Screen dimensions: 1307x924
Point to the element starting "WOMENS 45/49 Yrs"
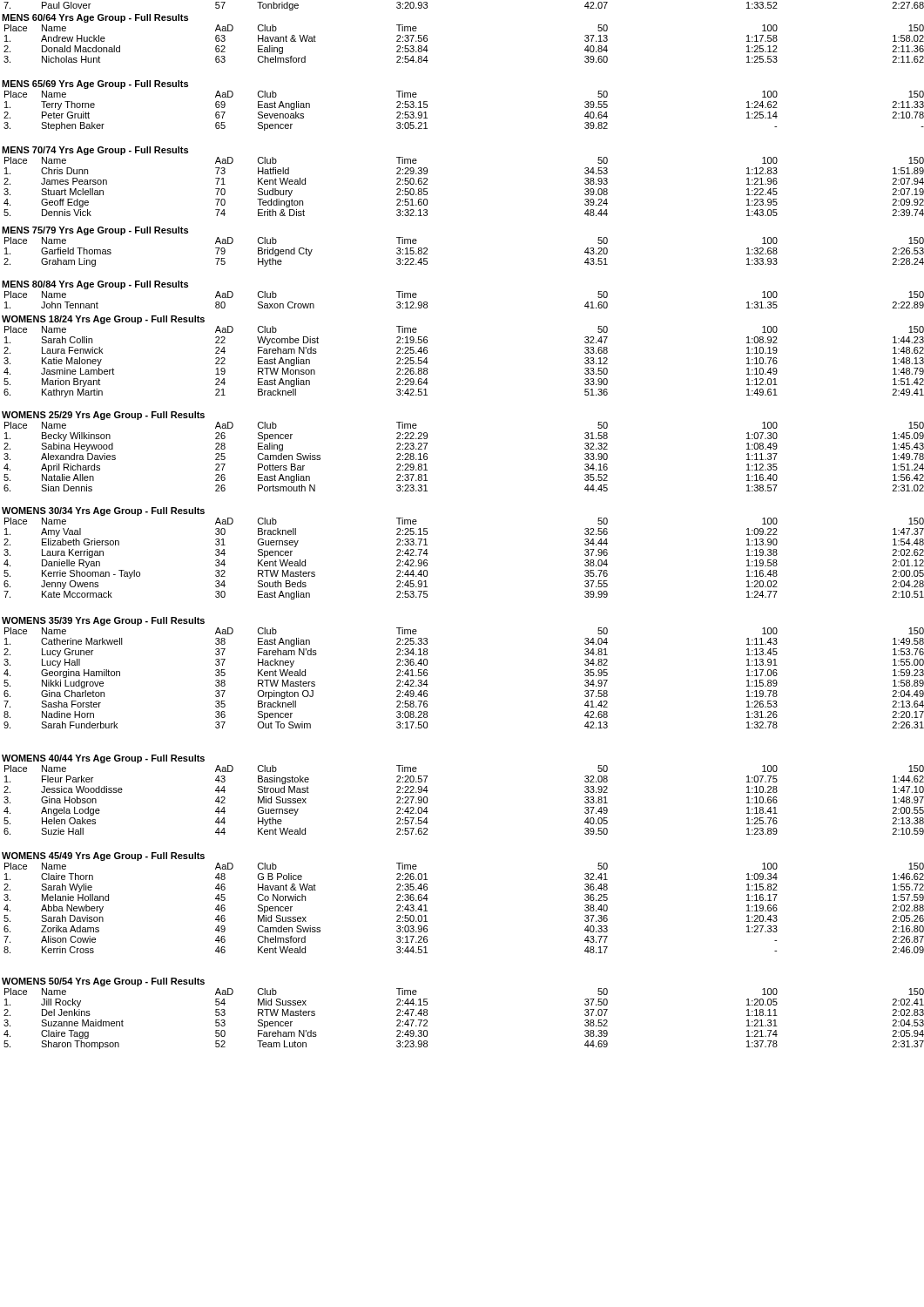tap(103, 856)
